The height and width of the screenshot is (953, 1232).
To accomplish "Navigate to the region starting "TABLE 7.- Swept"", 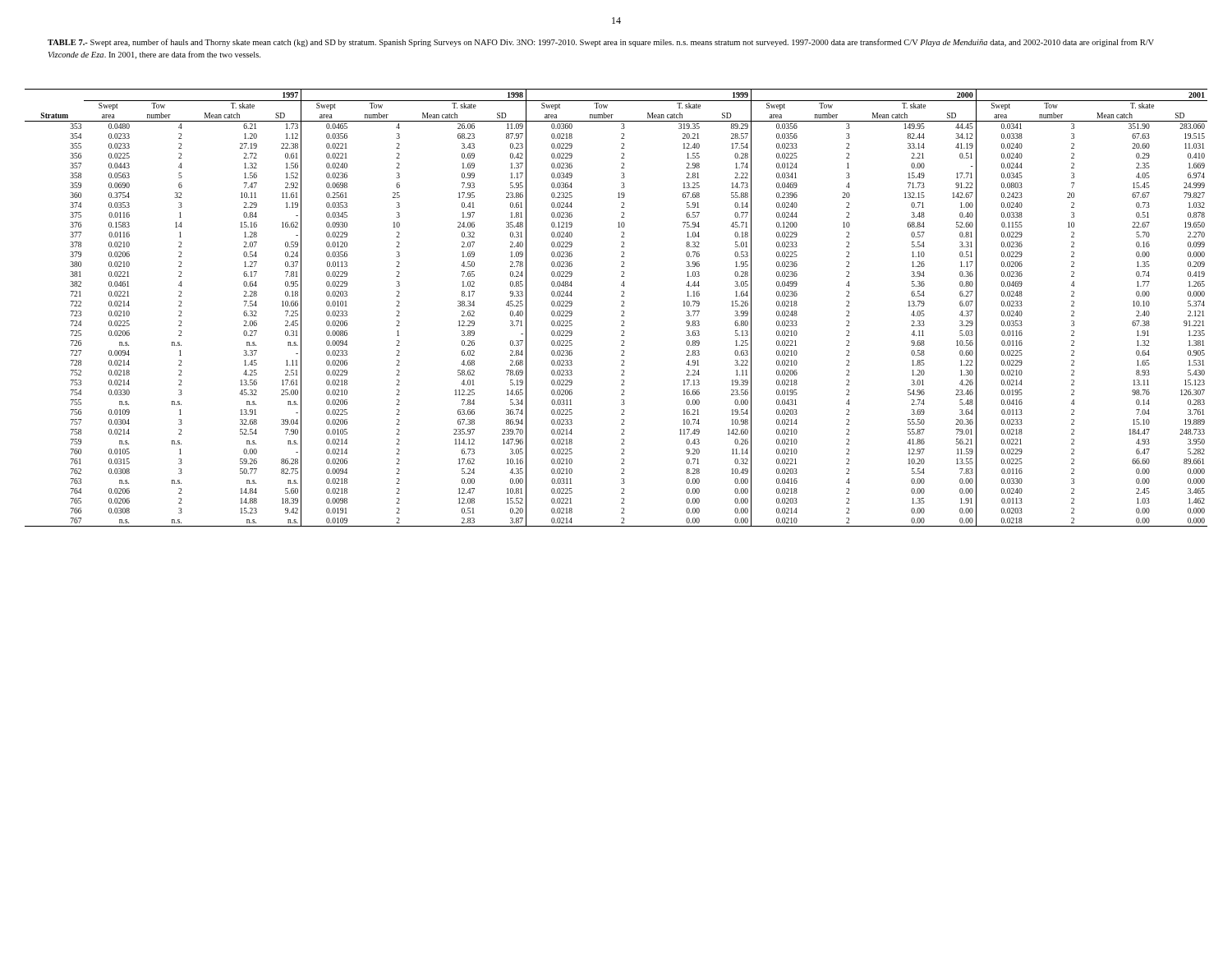I will tap(601, 49).
